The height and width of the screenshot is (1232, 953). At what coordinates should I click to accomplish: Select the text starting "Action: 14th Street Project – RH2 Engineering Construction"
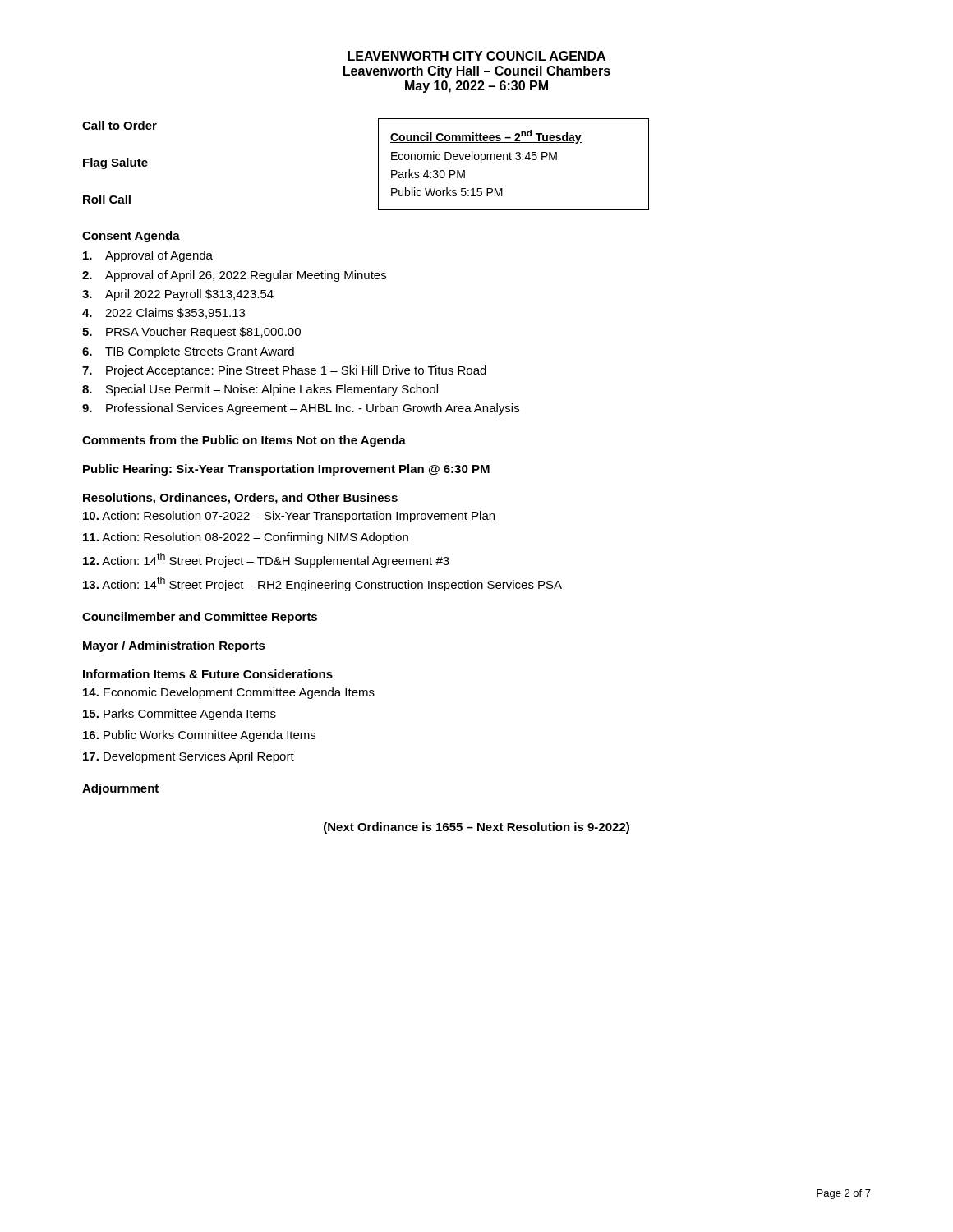(x=322, y=583)
